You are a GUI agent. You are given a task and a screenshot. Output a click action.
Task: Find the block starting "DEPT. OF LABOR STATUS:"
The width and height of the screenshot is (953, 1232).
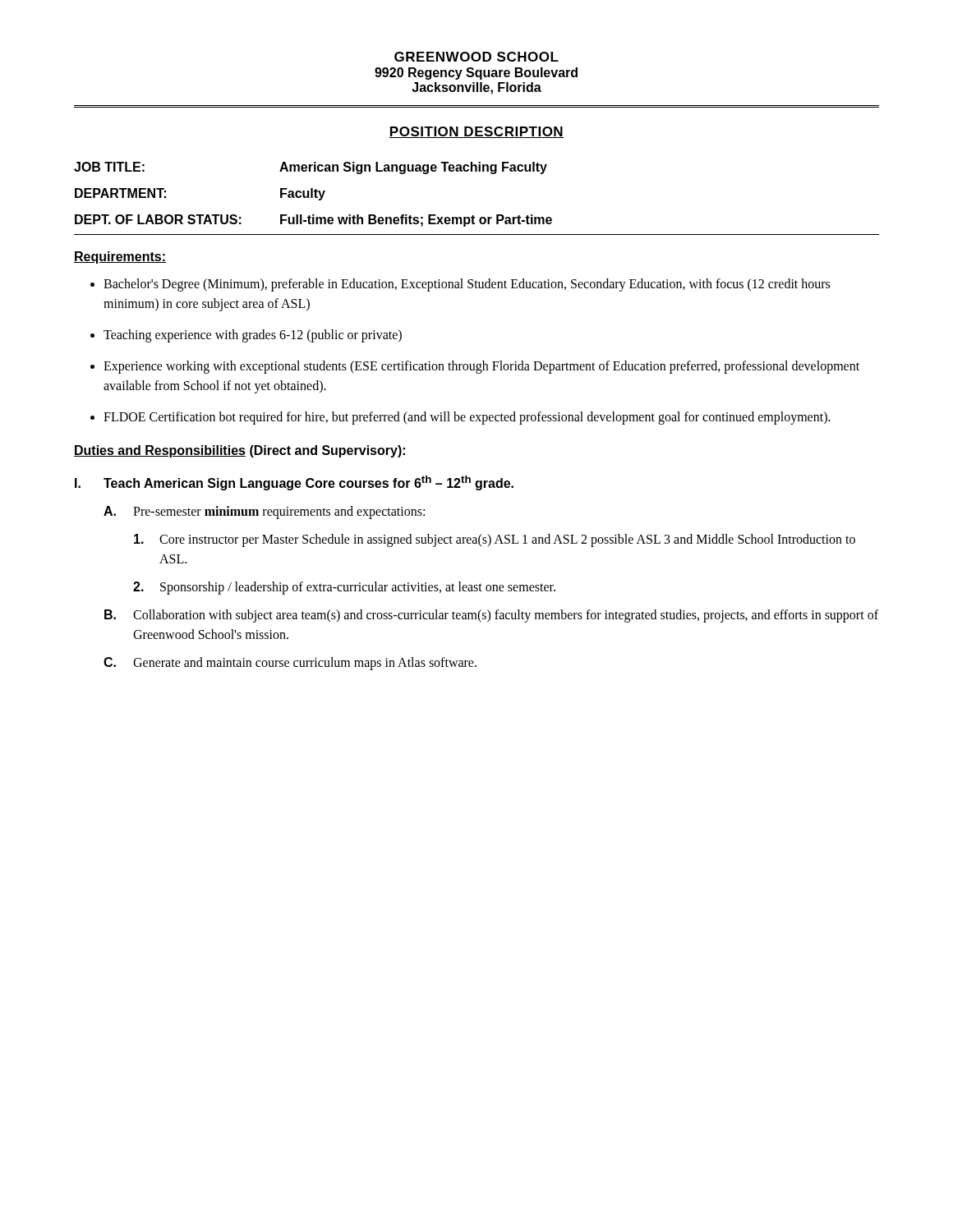click(x=313, y=220)
